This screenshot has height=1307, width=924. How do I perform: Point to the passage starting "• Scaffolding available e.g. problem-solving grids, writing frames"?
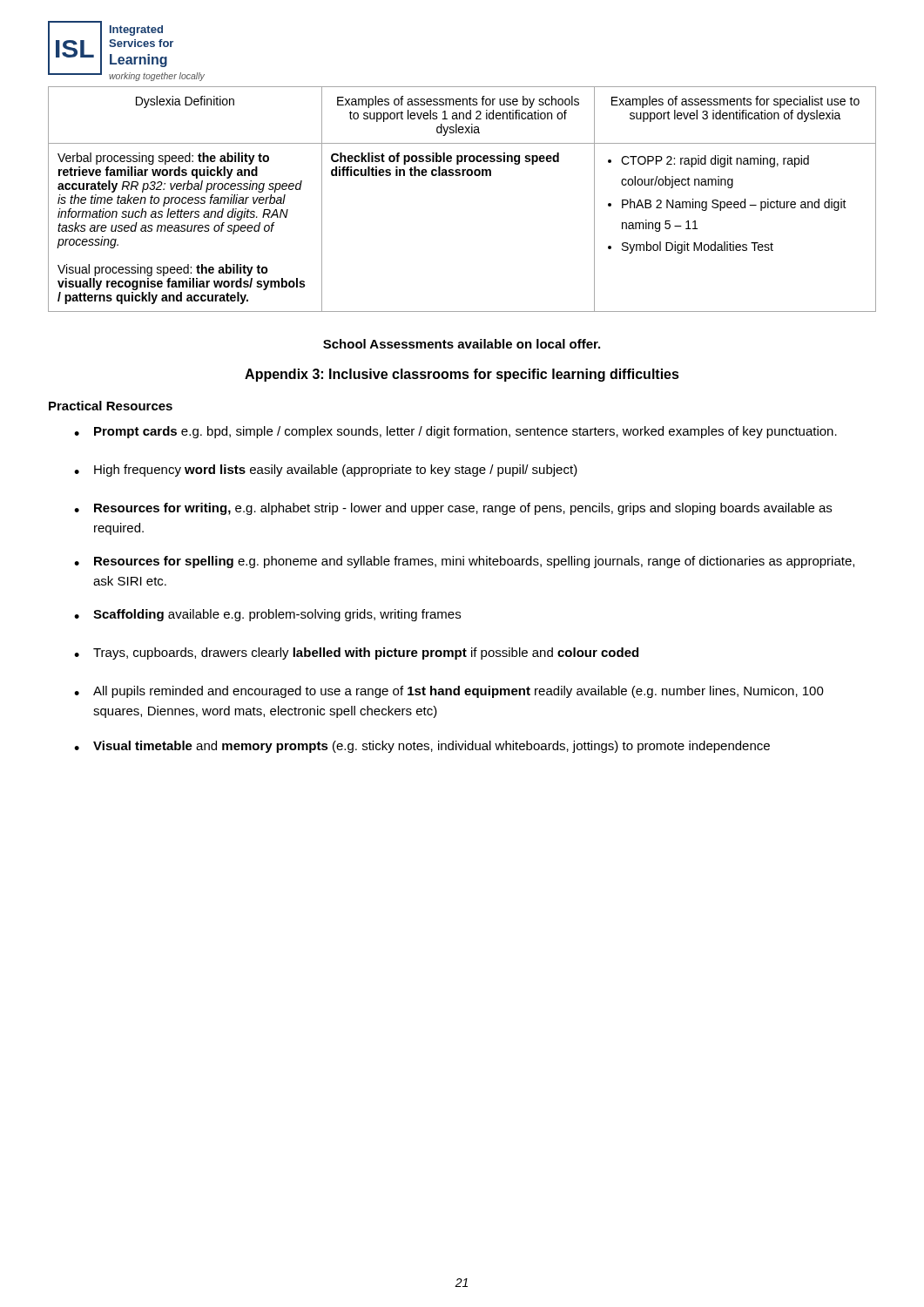point(267,615)
